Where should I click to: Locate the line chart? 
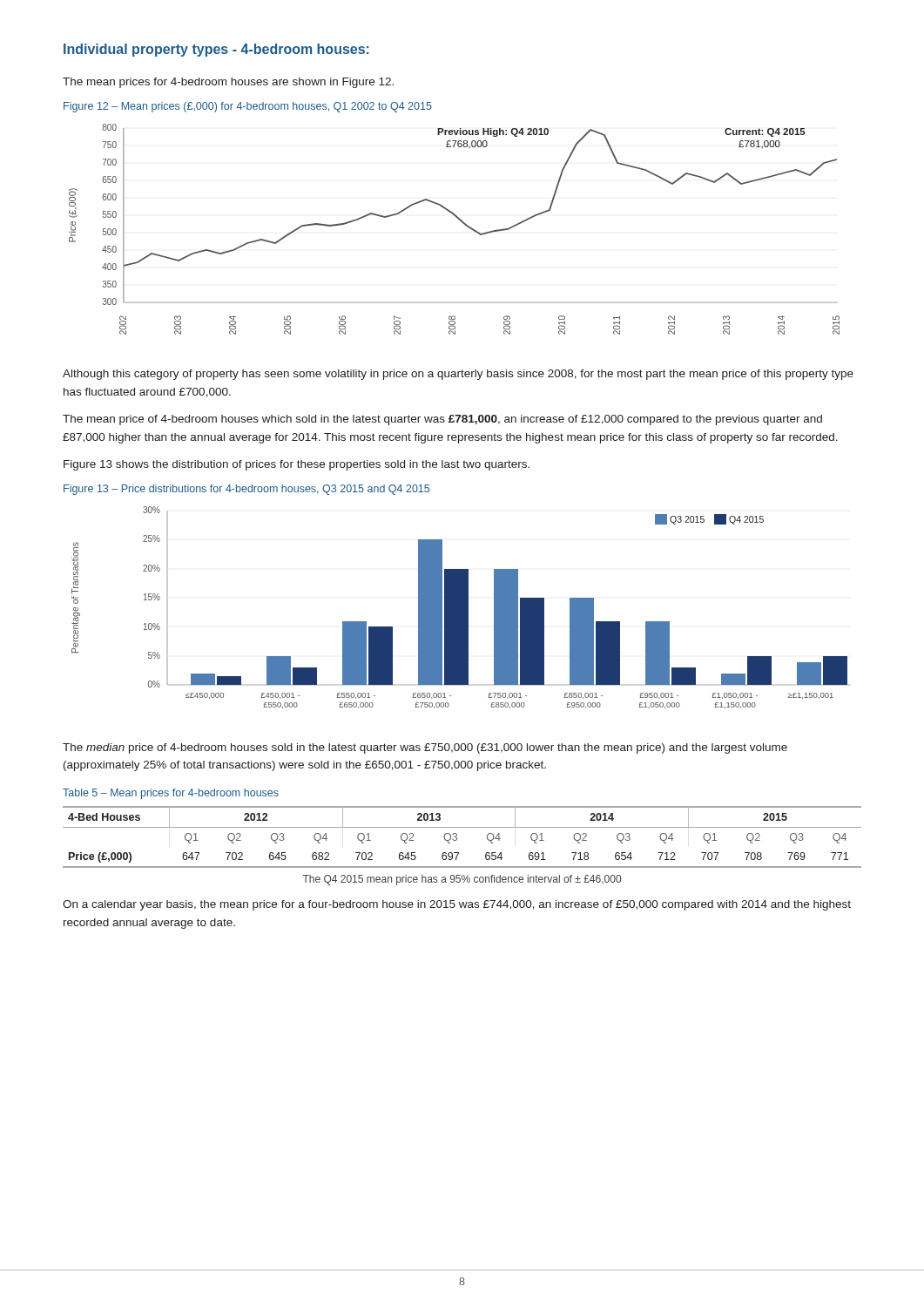tap(461, 237)
